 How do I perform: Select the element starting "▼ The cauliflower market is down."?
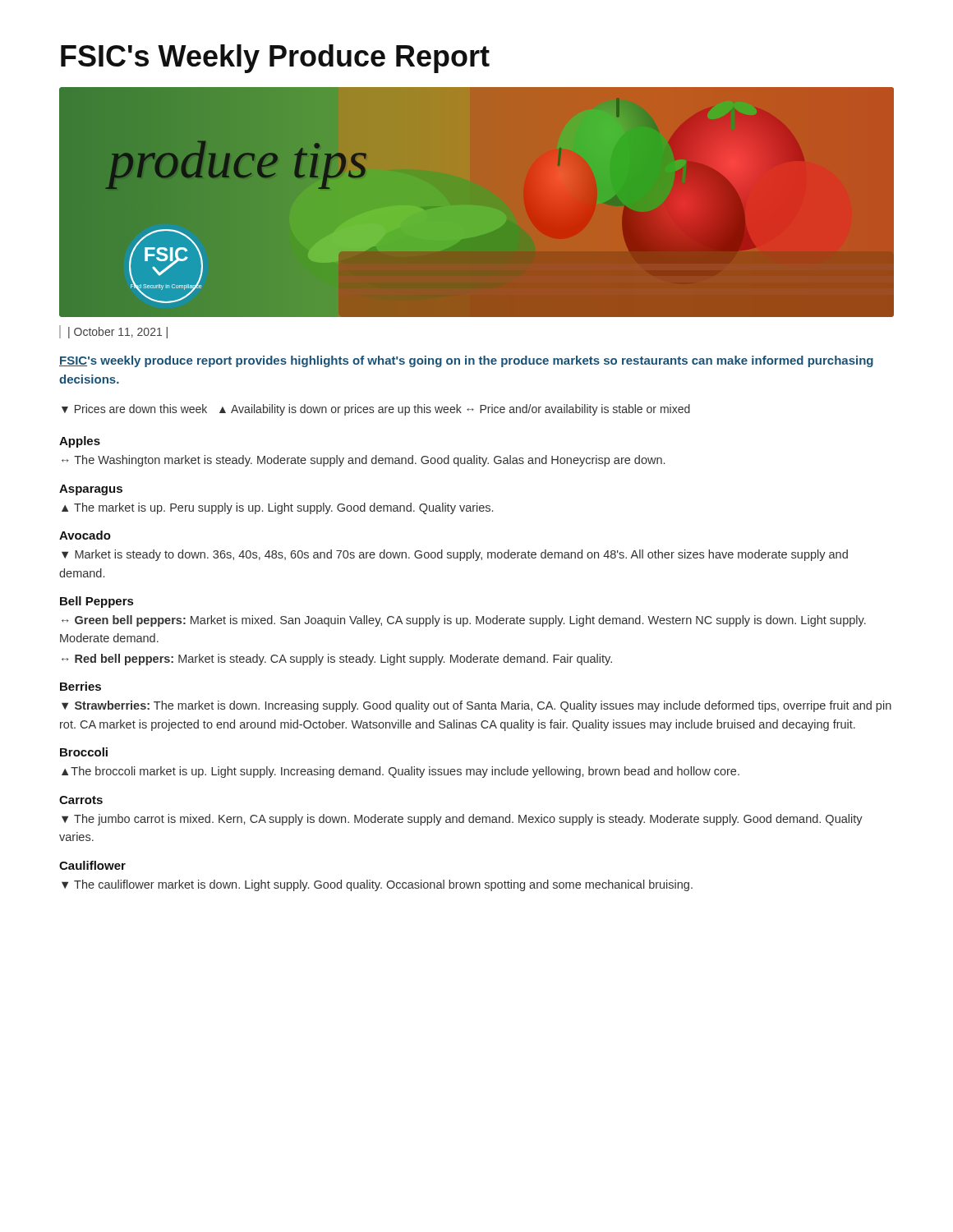pyautogui.click(x=376, y=884)
